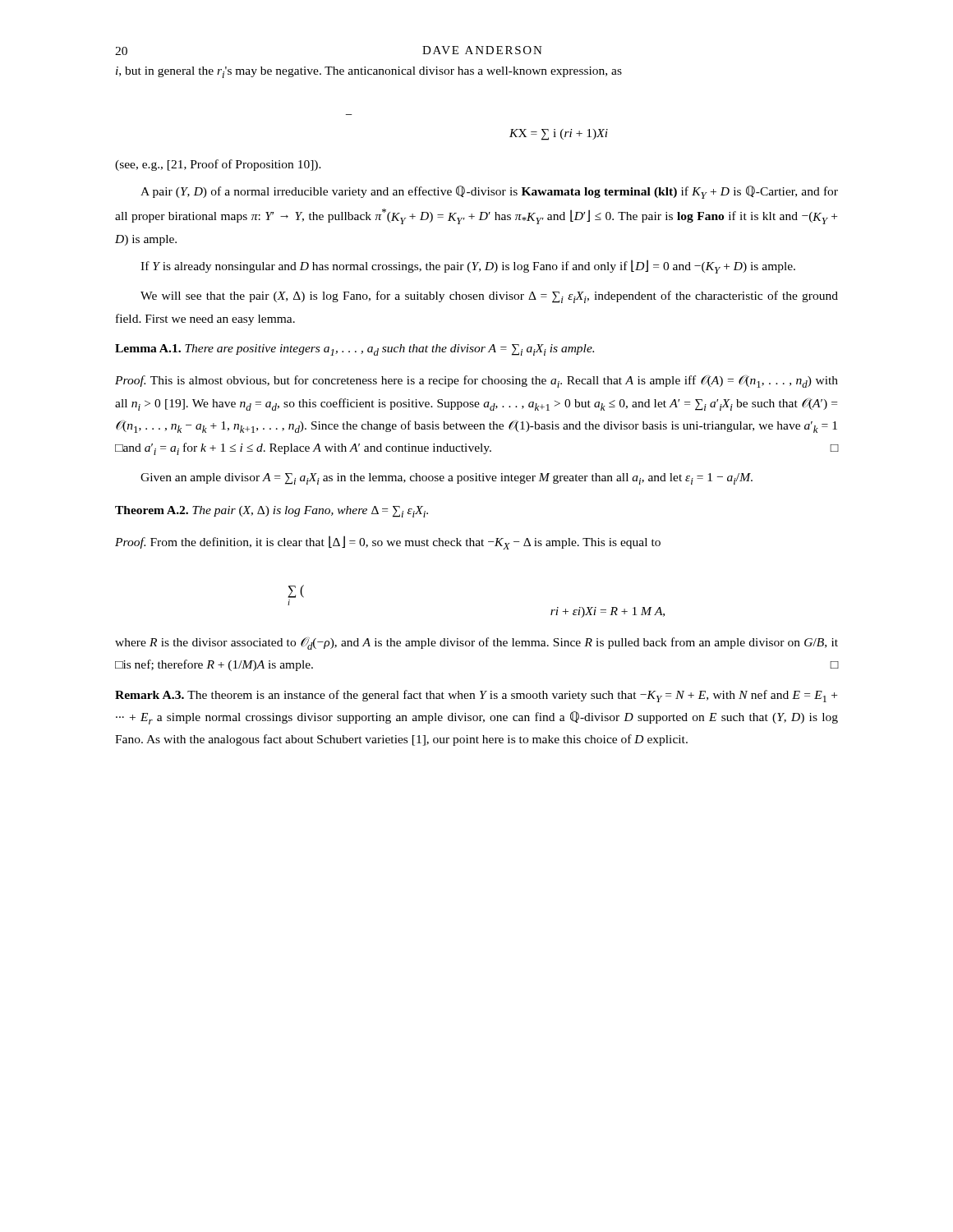Select the region starting "Lemma A.1. There are positive integers"
This screenshot has height=1232, width=953.
pyautogui.click(x=476, y=349)
